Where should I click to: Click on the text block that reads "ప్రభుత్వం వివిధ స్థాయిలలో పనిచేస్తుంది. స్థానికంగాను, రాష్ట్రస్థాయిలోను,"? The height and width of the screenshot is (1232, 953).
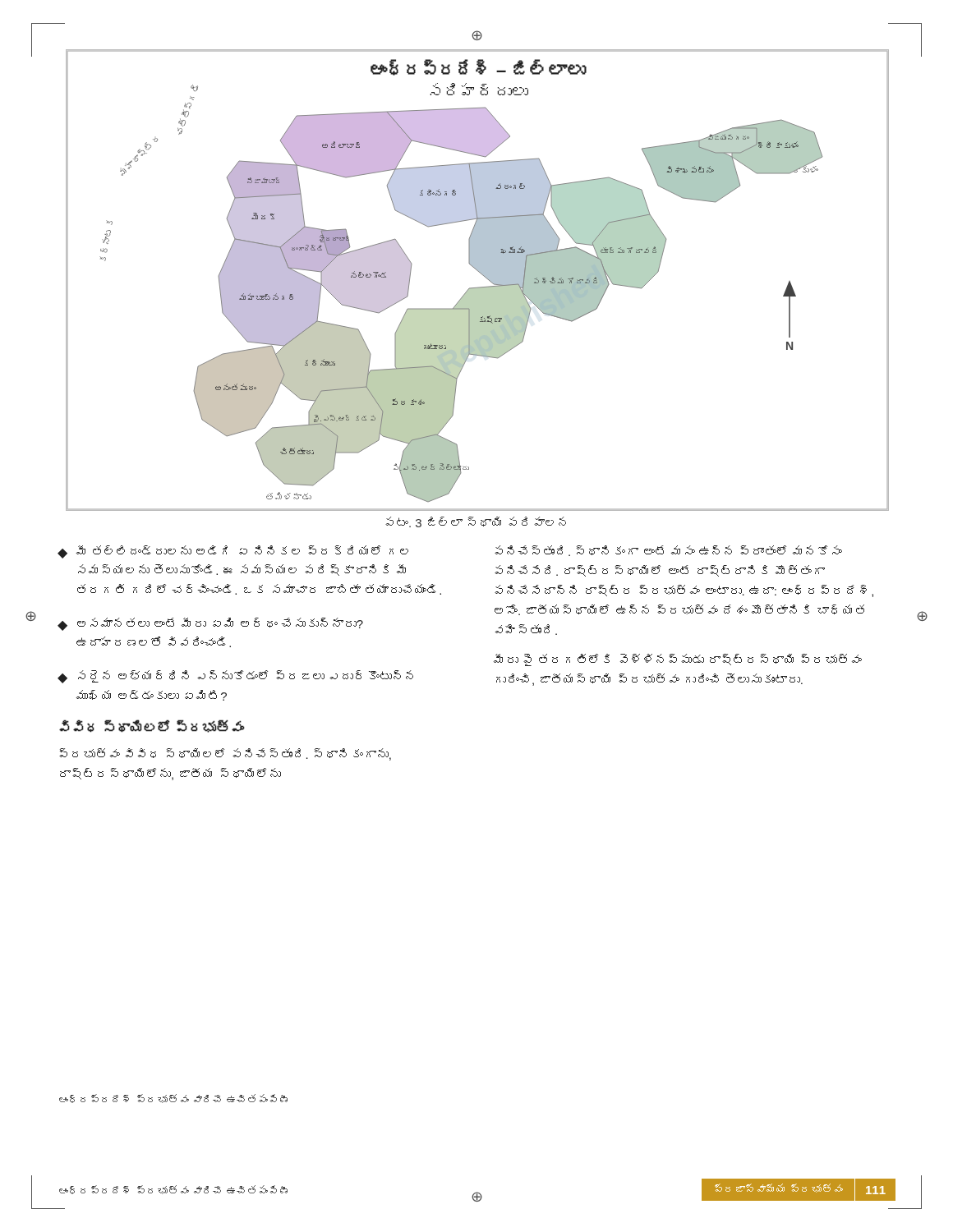point(225,764)
